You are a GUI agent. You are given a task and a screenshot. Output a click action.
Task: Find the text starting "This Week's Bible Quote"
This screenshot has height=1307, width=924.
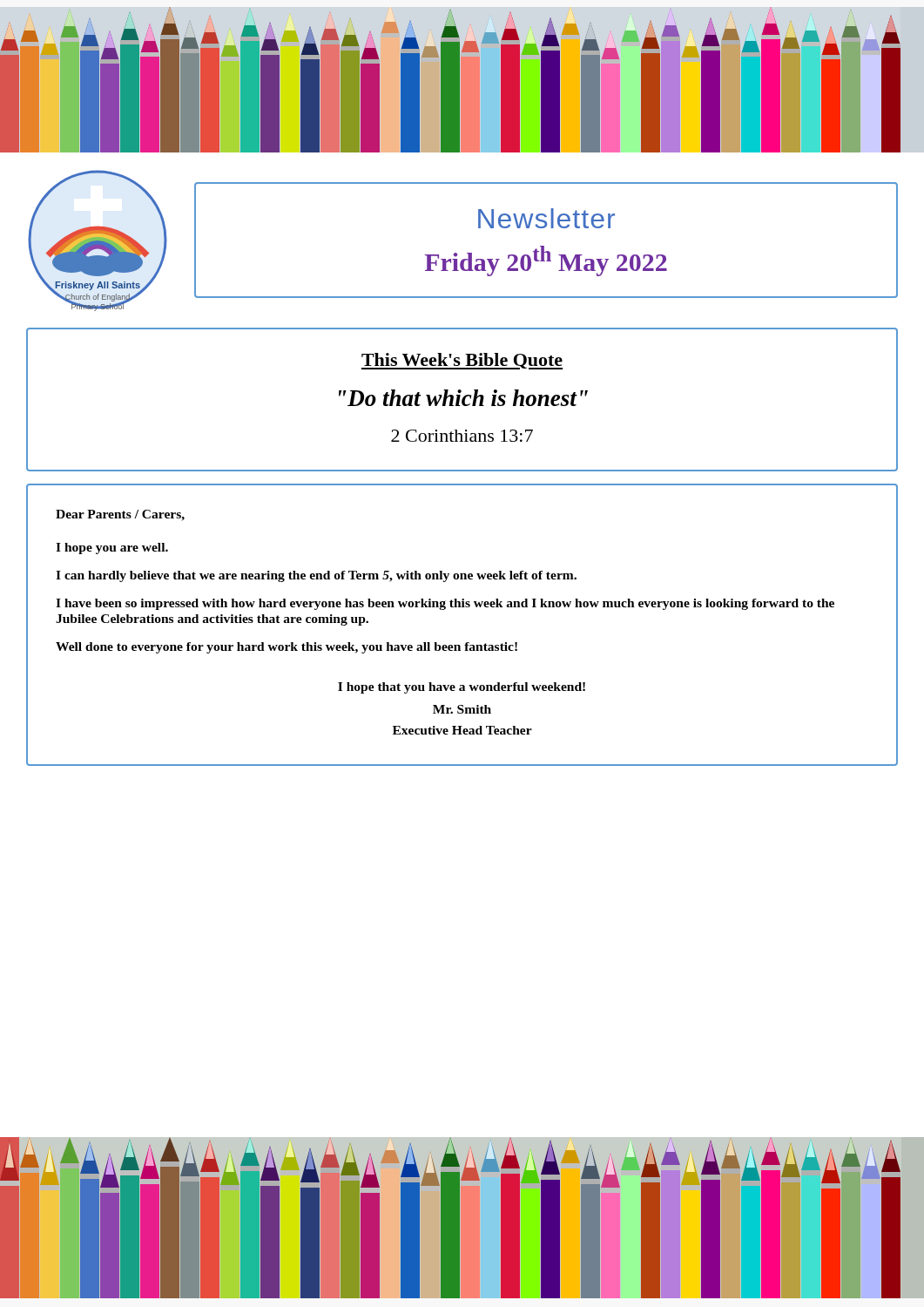click(x=462, y=359)
